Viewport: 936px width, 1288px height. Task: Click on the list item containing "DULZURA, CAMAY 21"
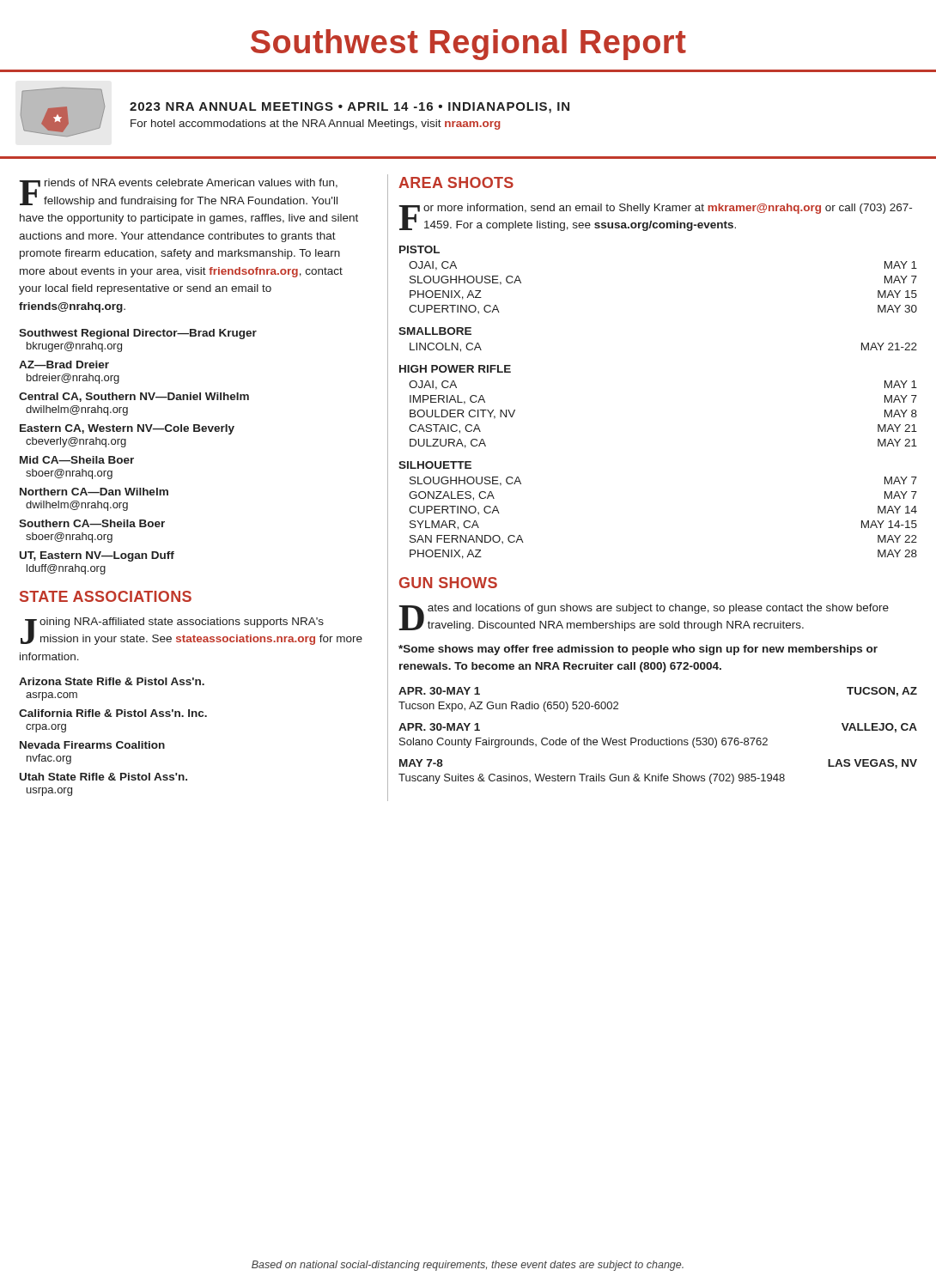(452, 444)
